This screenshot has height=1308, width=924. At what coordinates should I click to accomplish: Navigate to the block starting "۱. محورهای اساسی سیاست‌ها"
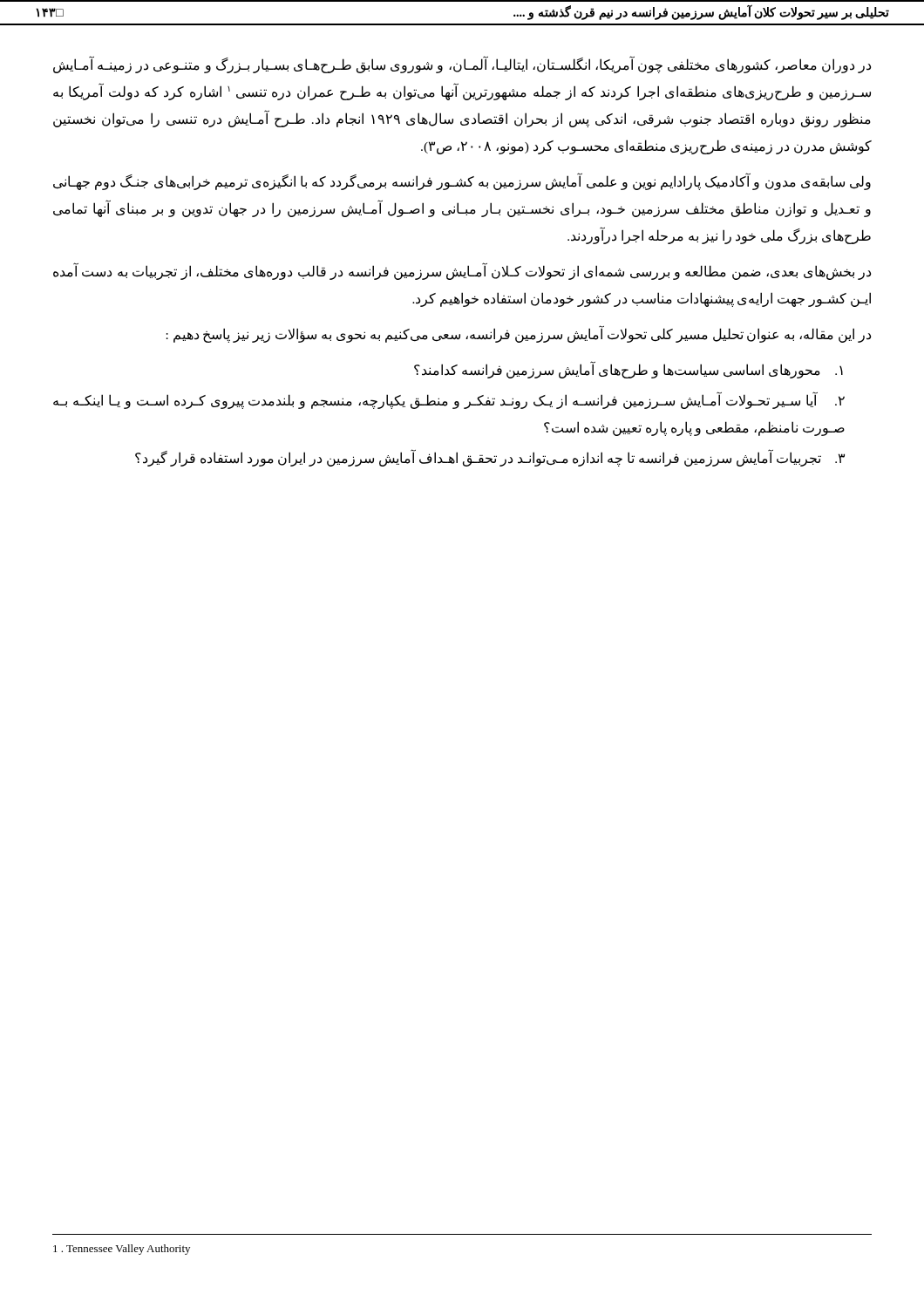(x=629, y=370)
